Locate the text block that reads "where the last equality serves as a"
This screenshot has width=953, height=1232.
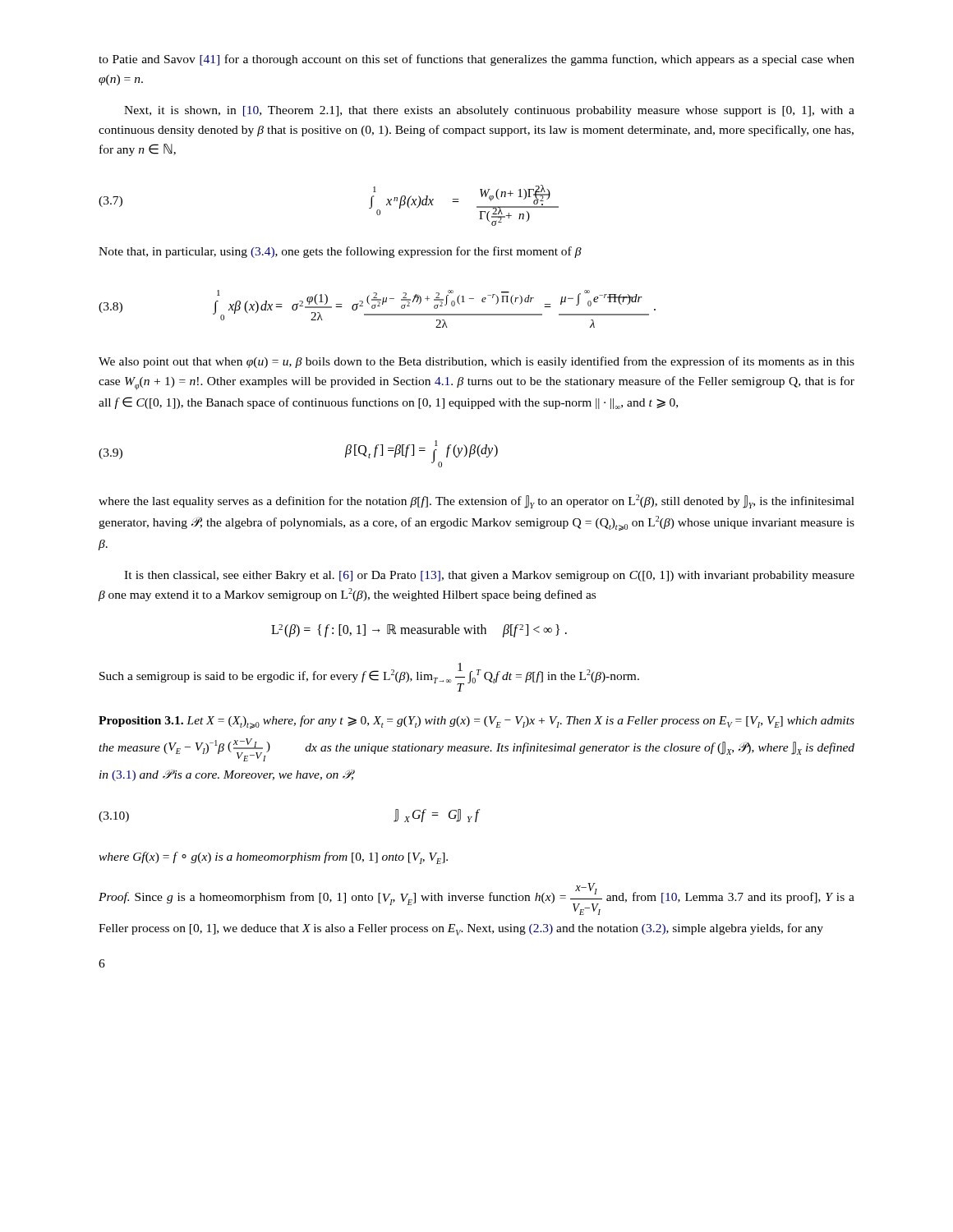click(x=476, y=501)
